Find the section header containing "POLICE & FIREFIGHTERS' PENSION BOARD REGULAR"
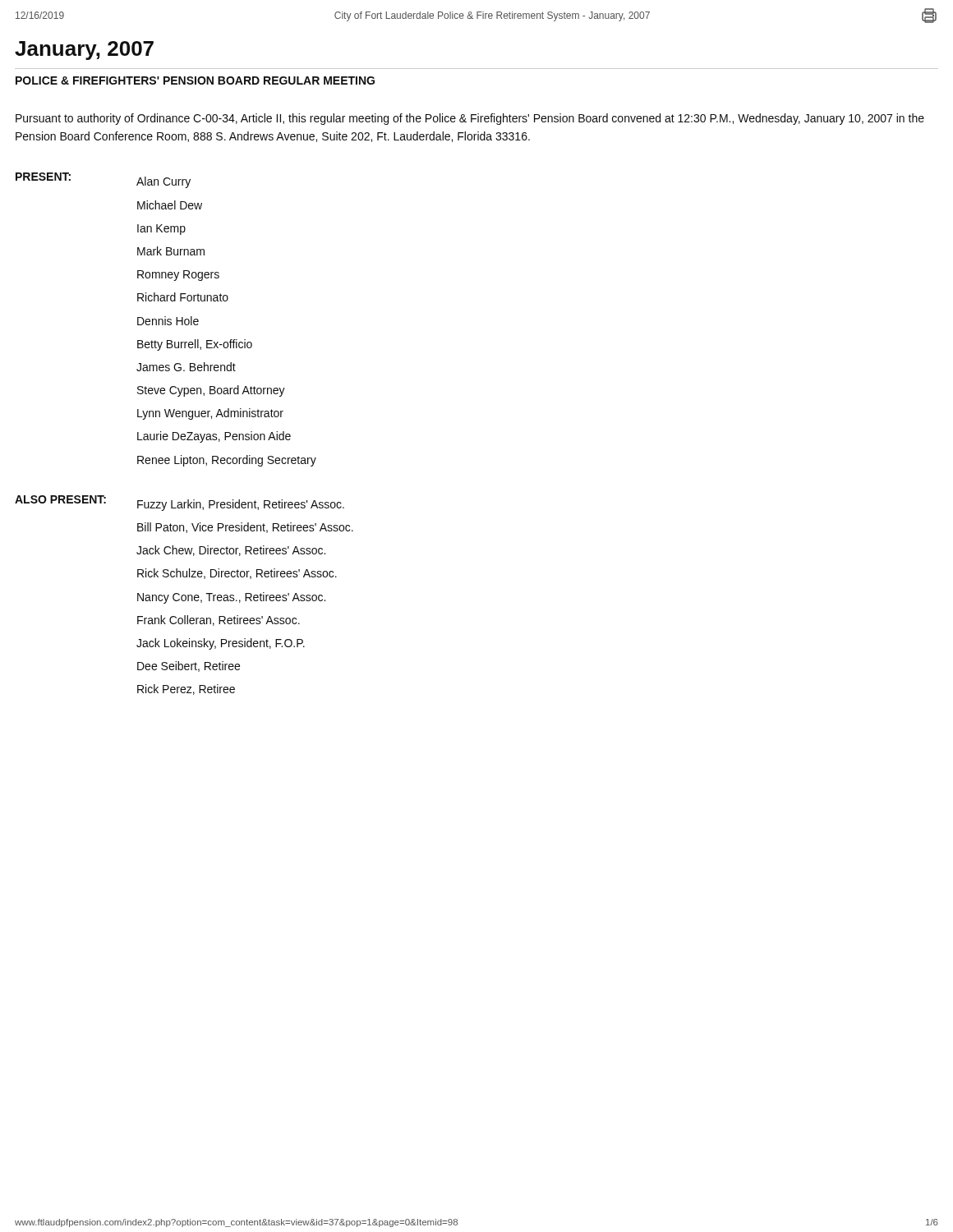953x1232 pixels. [195, 81]
